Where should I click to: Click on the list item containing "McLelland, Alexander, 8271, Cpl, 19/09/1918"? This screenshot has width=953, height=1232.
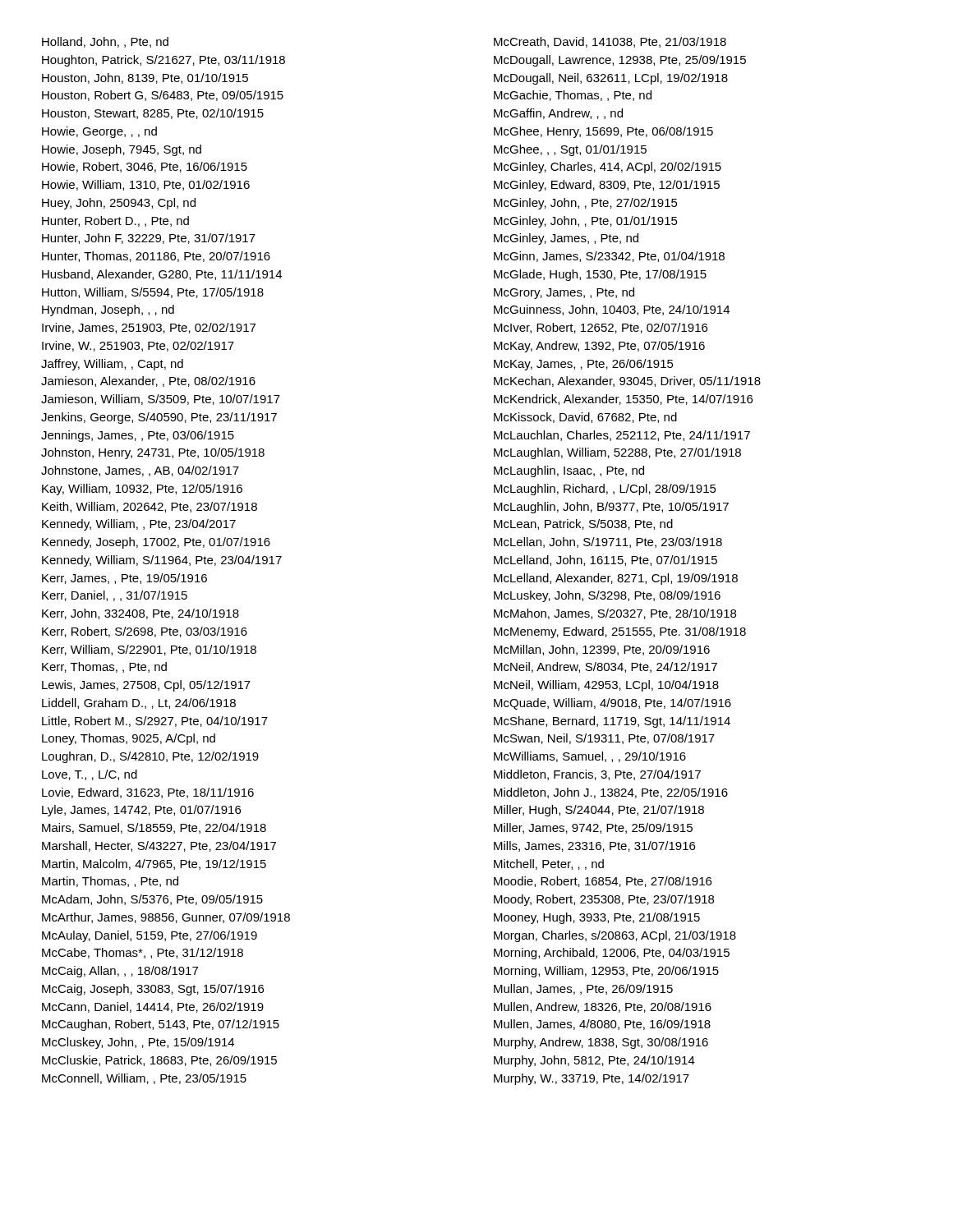(x=616, y=577)
